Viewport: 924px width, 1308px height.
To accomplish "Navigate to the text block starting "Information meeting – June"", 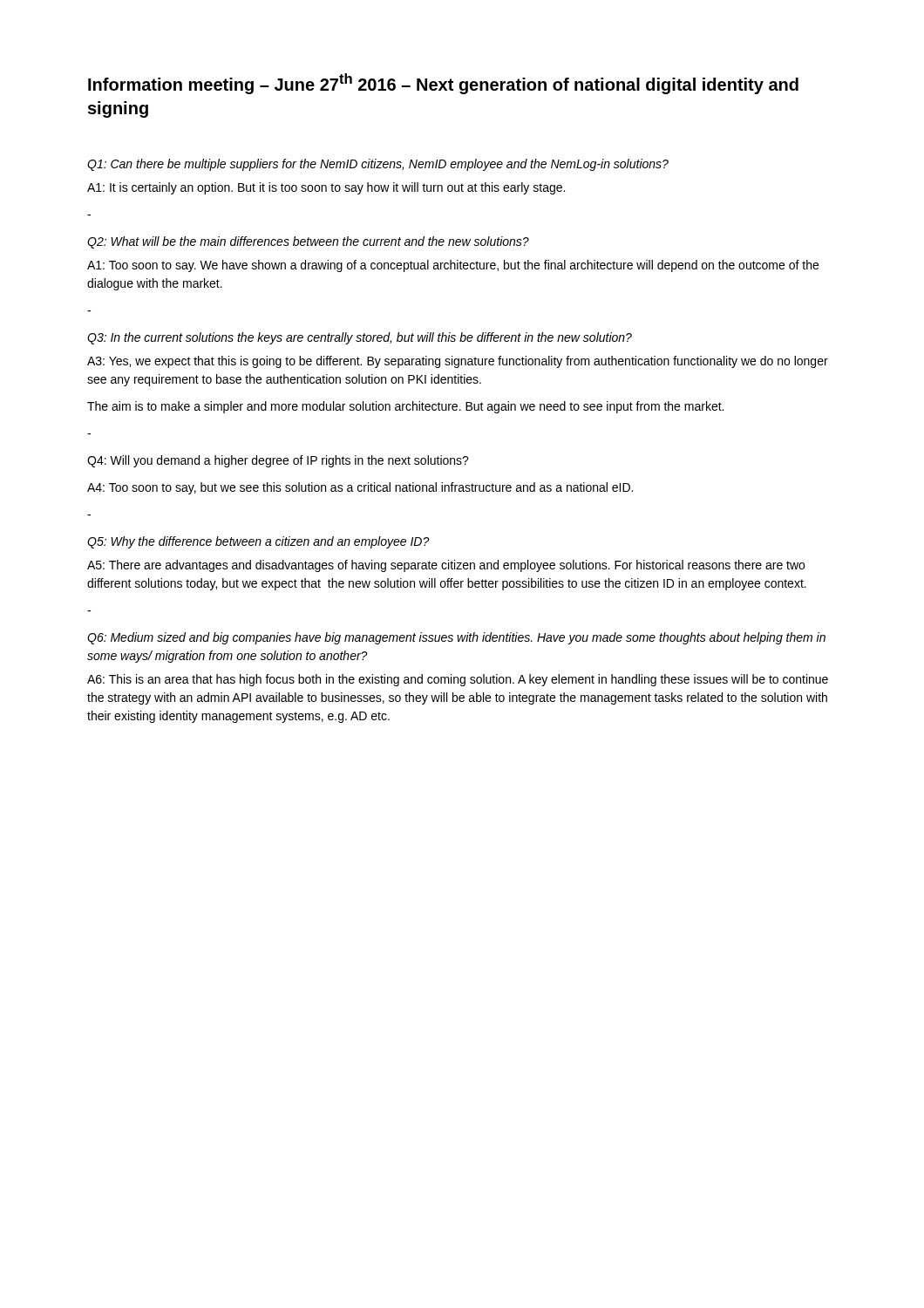I will click(443, 94).
